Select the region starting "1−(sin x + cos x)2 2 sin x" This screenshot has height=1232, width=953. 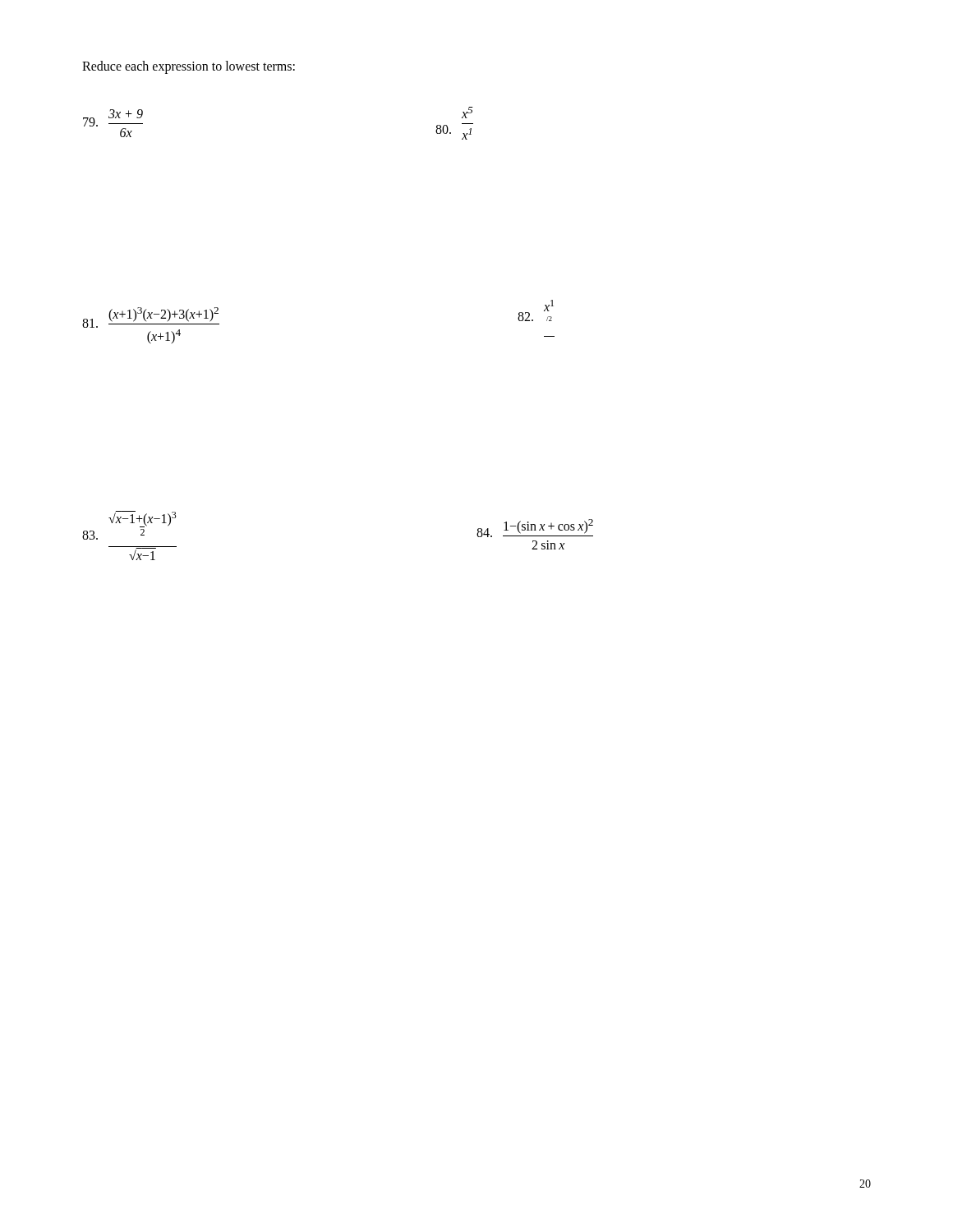(x=535, y=534)
